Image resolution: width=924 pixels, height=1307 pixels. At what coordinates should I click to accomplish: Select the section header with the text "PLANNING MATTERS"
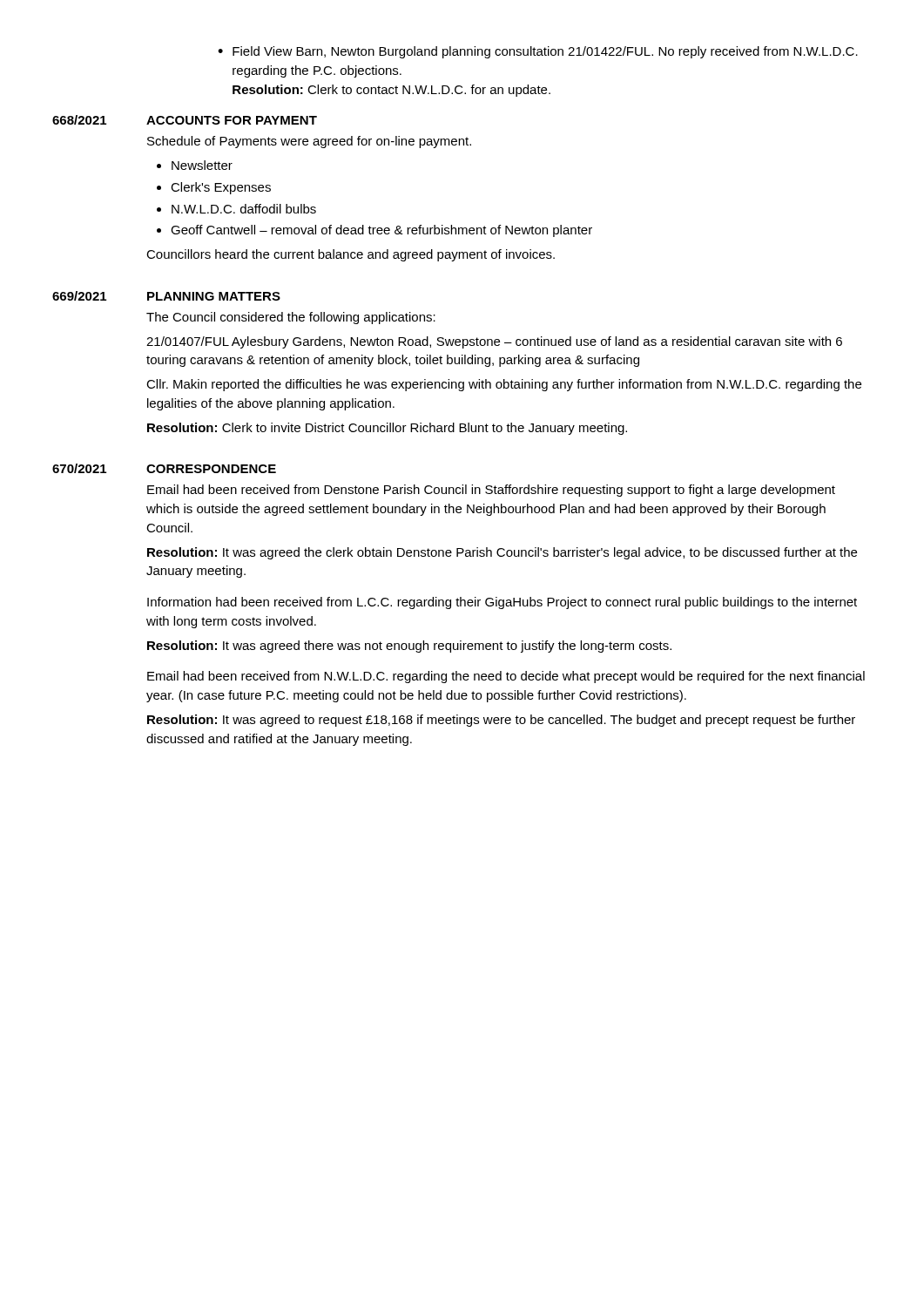click(213, 296)
